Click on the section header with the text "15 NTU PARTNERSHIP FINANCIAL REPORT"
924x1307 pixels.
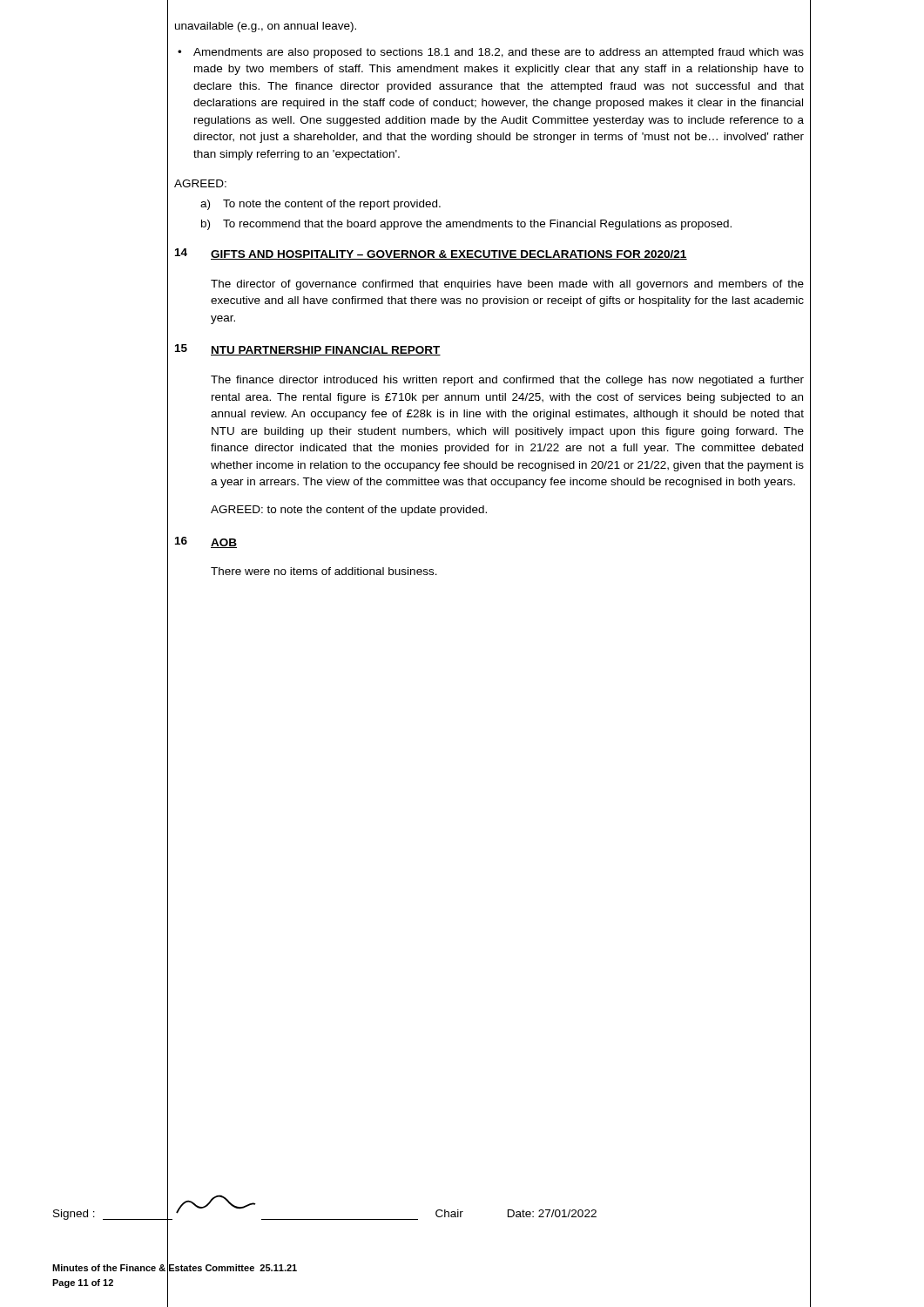point(307,350)
